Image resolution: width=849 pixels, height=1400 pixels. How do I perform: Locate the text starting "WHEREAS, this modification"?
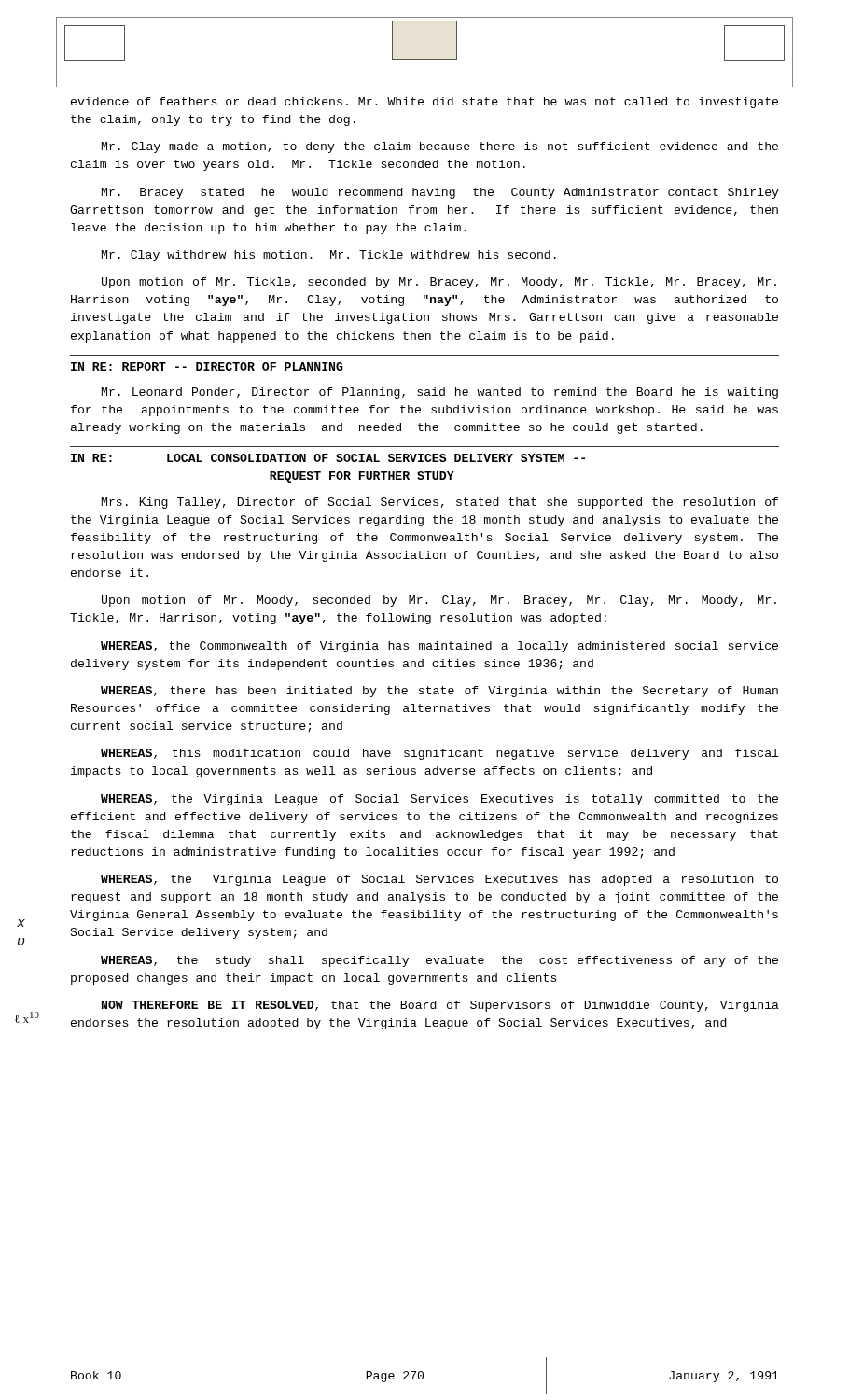pyautogui.click(x=424, y=763)
